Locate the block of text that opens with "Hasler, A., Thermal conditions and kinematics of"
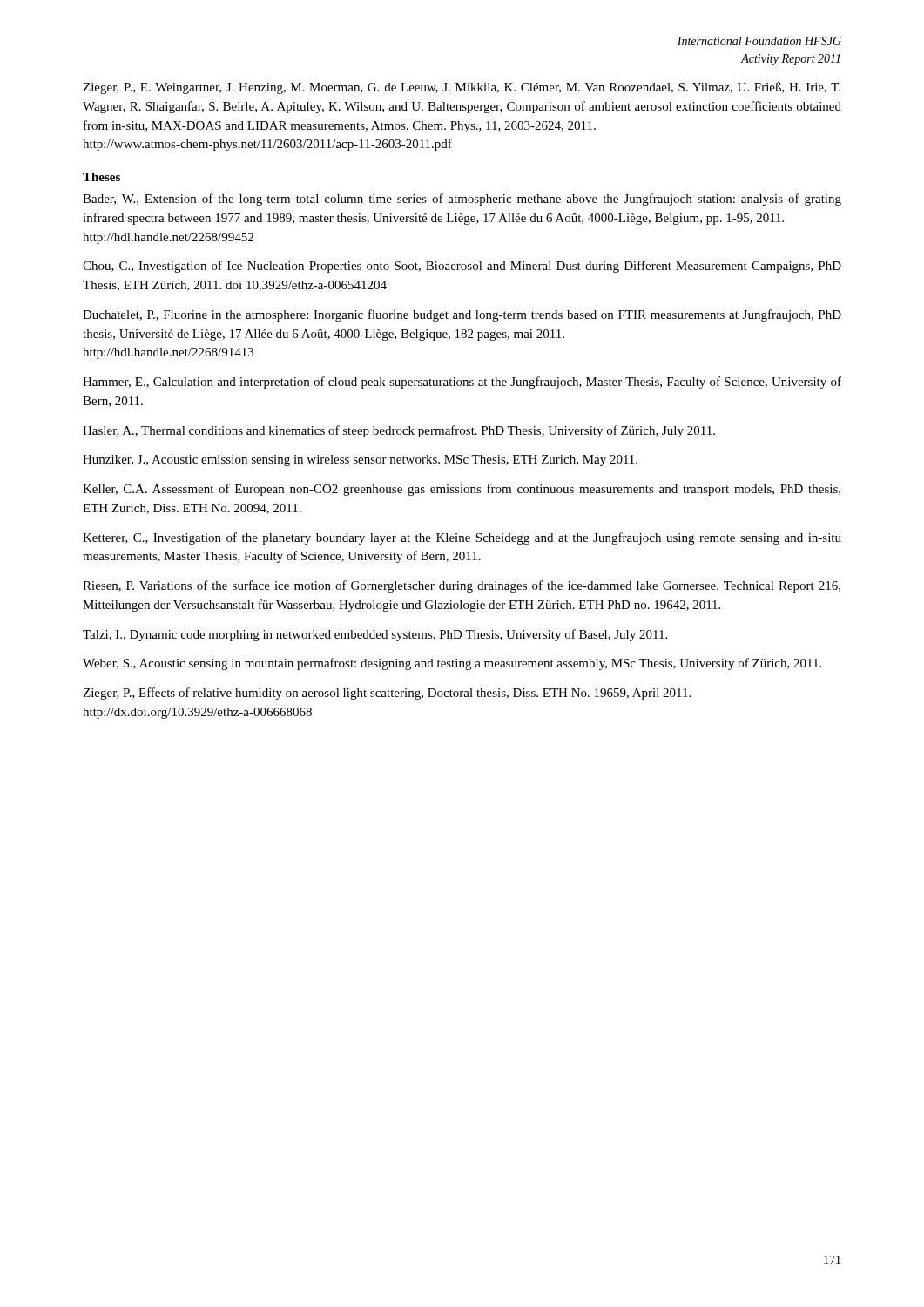This screenshot has height=1307, width=924. [399, 430]
